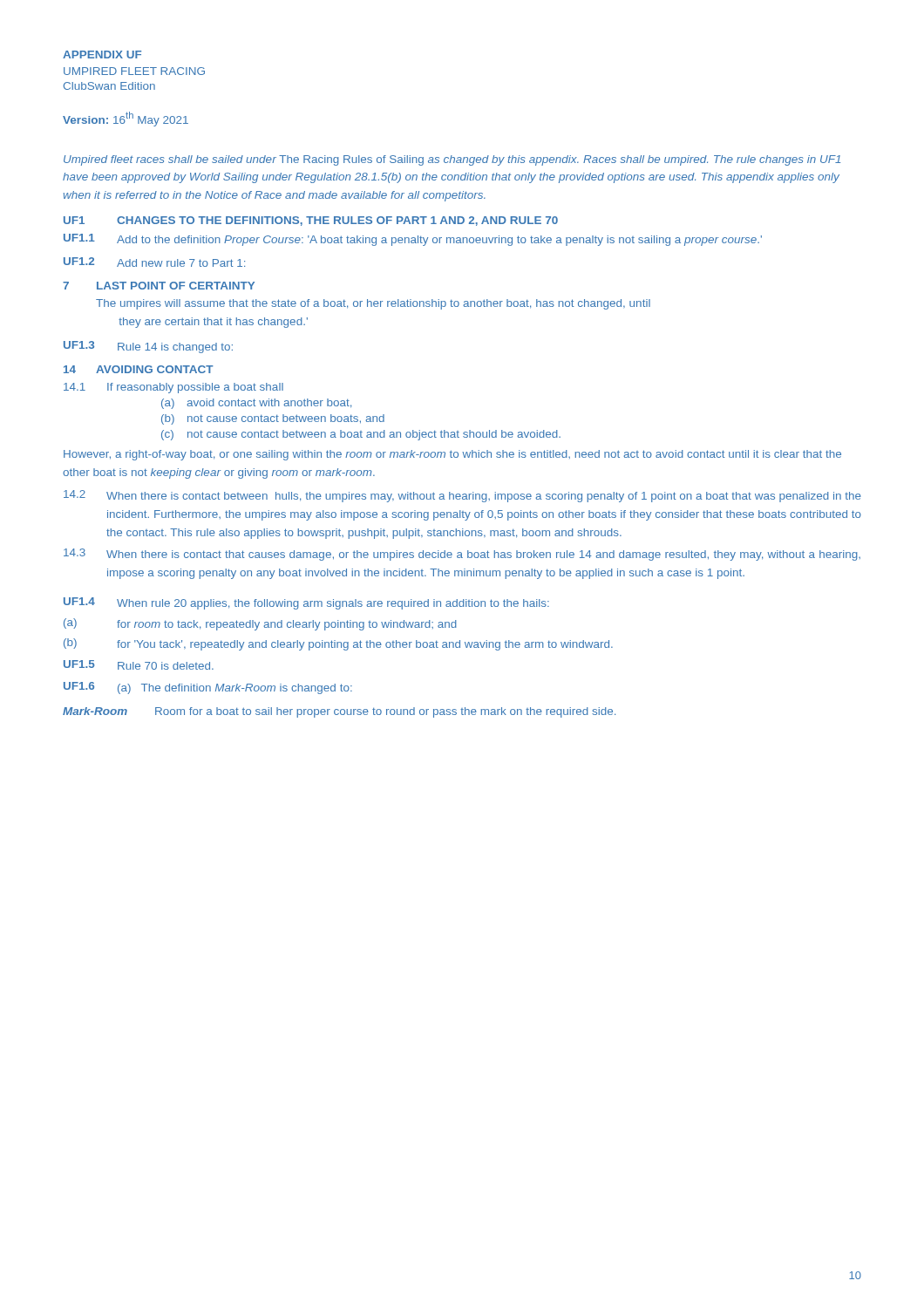This screenshot has height=1308, width=924.
Task: Locate the text block containing "Mark-Room Room for"
Action: (x=462, y=712)
